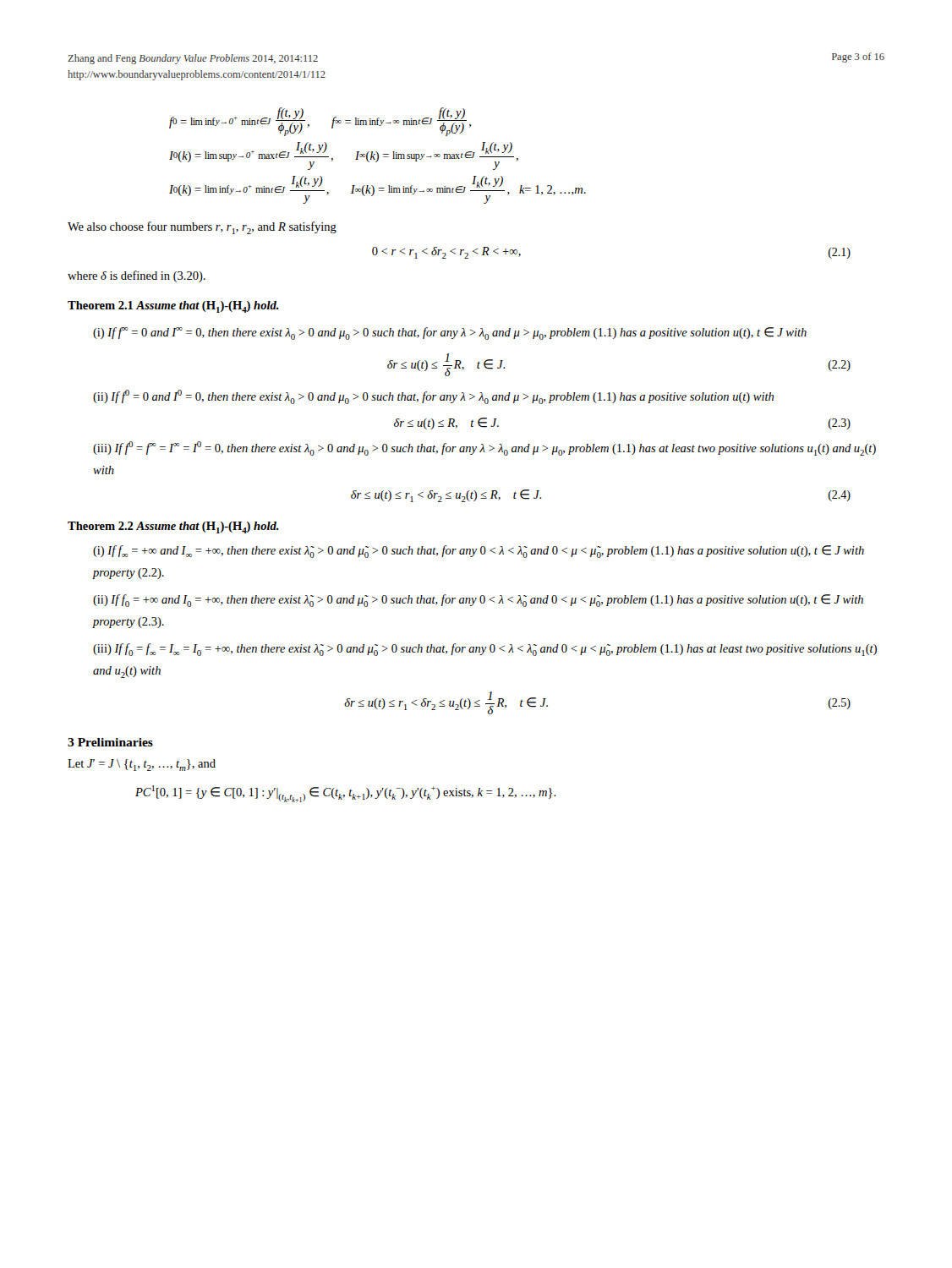The image size is (952, 1268).
Task: Click on the region starting "0 < r <"
Action: [x=476, y=252]
